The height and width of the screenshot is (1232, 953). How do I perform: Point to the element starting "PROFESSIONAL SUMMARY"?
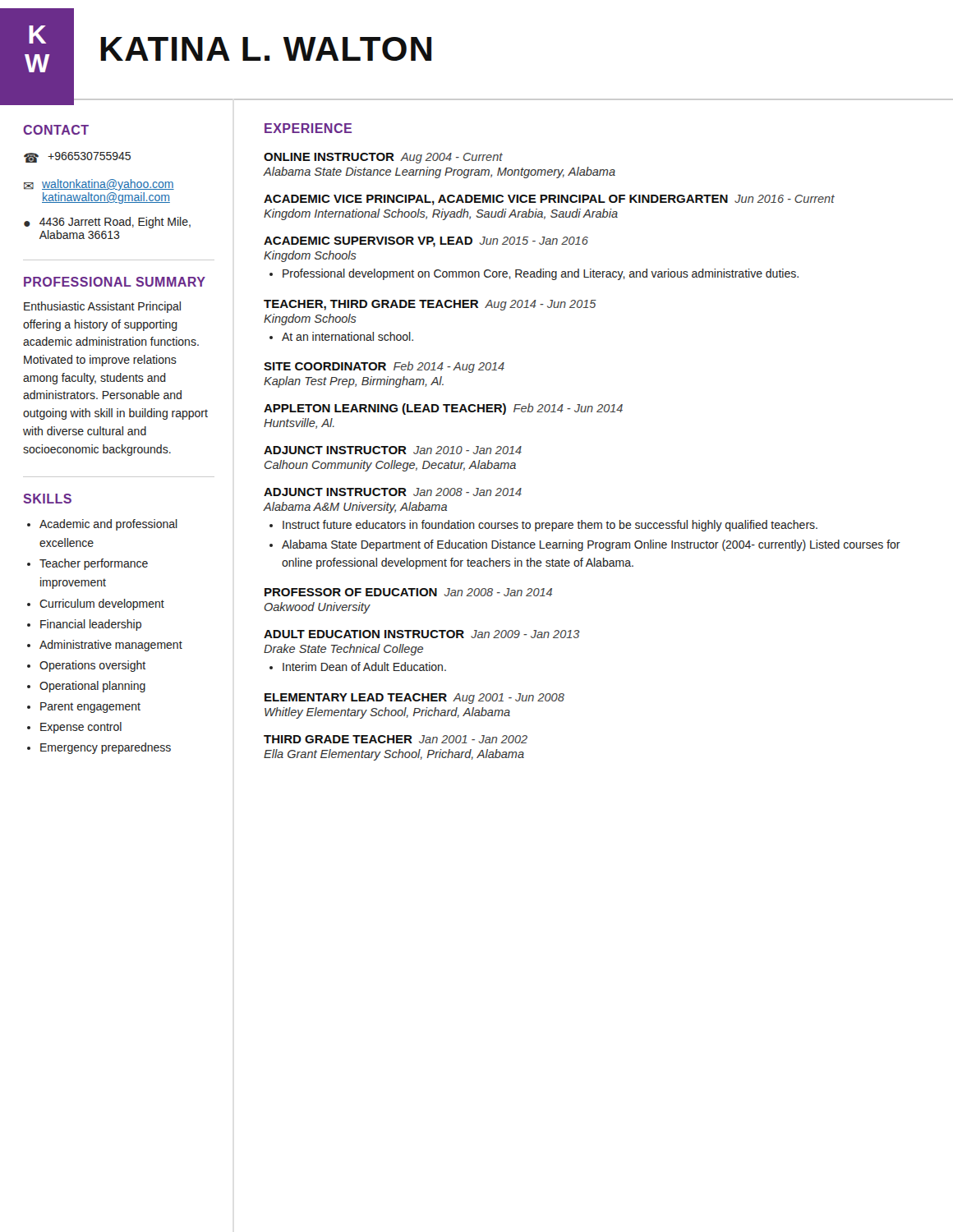click(114, 282)
